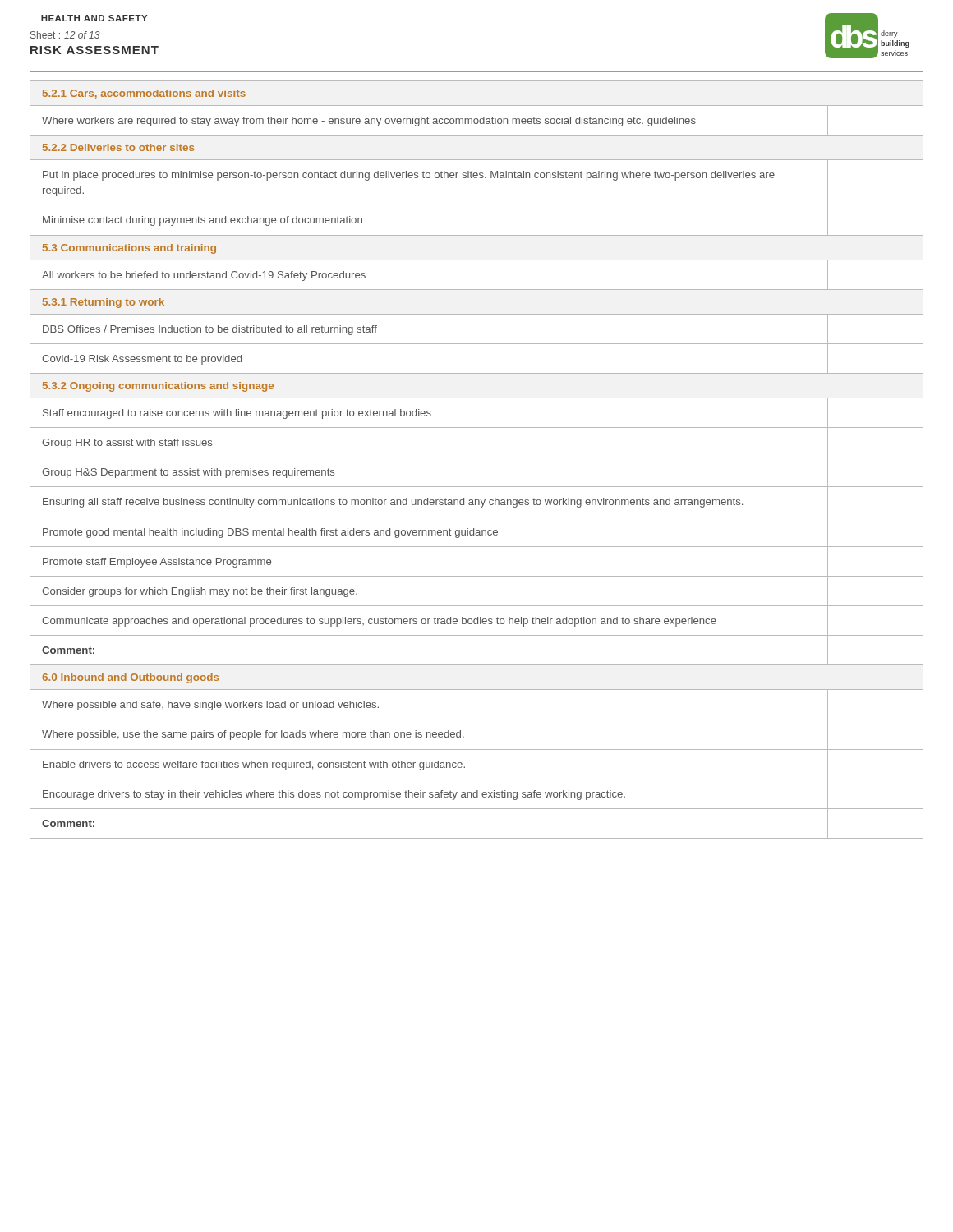Click on the text block starting "5.2.1 Cars, accommodations and visits"
953x1232 pixels.
click(144, 93)
